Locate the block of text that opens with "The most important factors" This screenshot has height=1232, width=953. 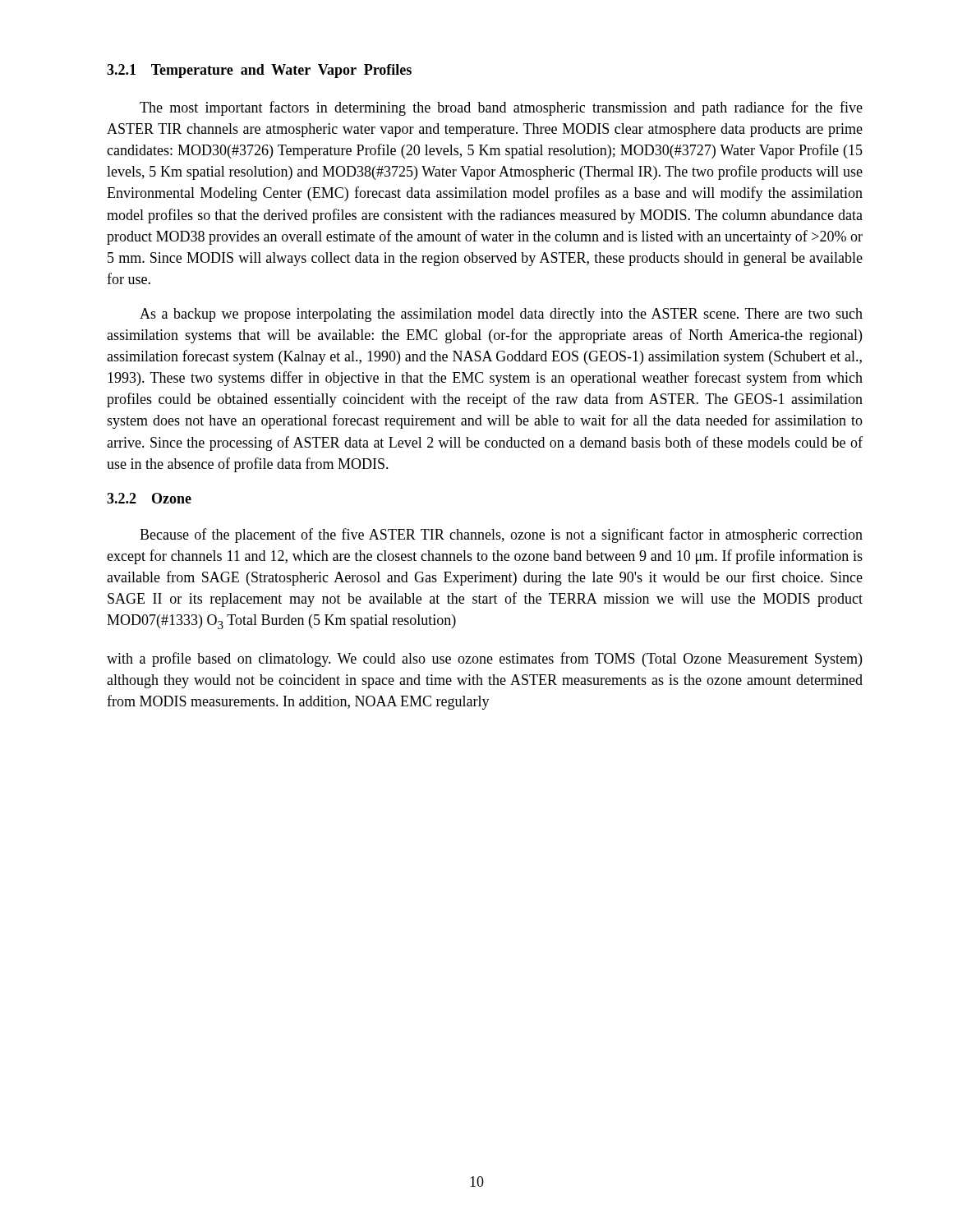tap(485, 193)
